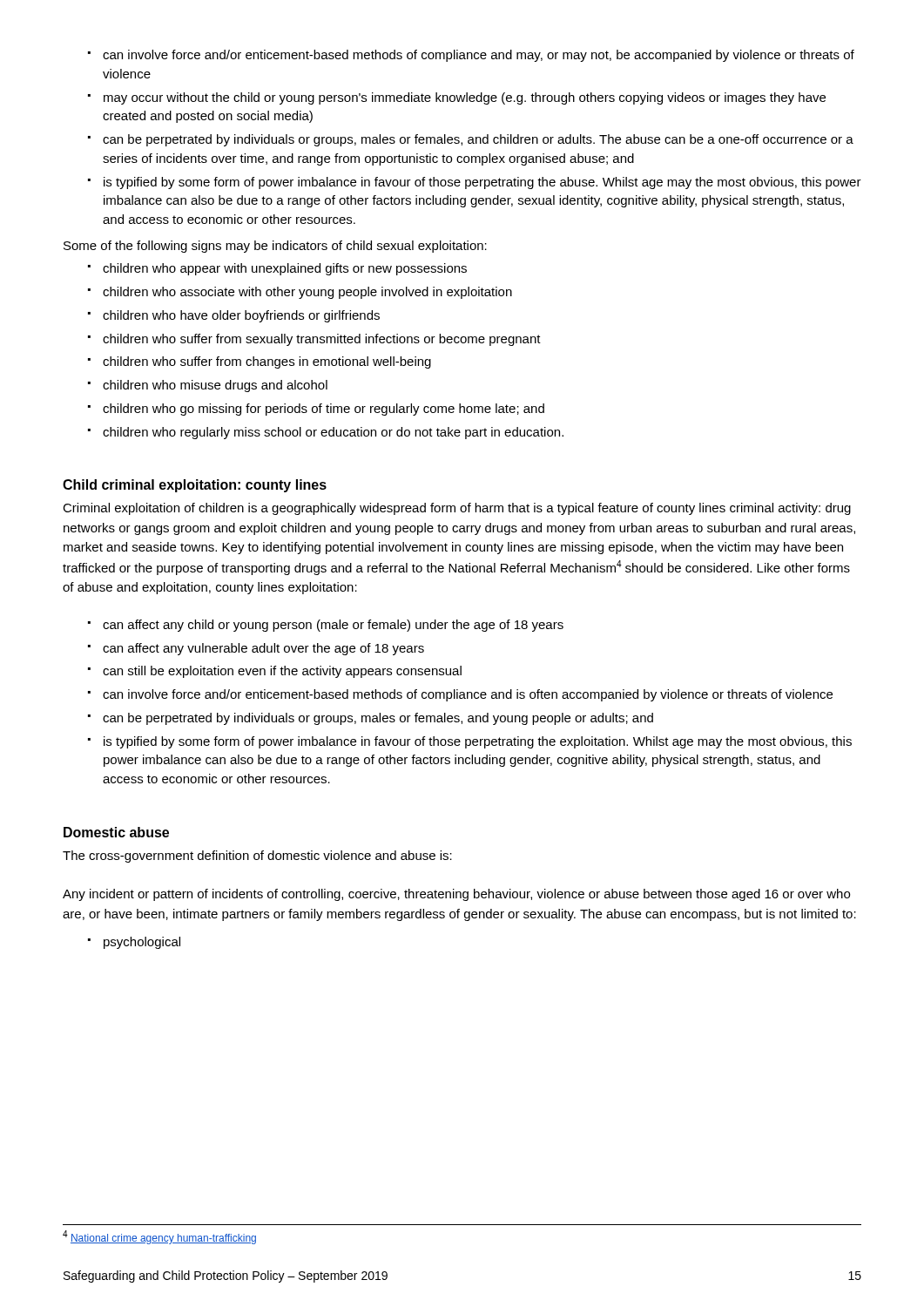Point to the element starting "The cross-government definition of domestic violence and"

(258, 855)
